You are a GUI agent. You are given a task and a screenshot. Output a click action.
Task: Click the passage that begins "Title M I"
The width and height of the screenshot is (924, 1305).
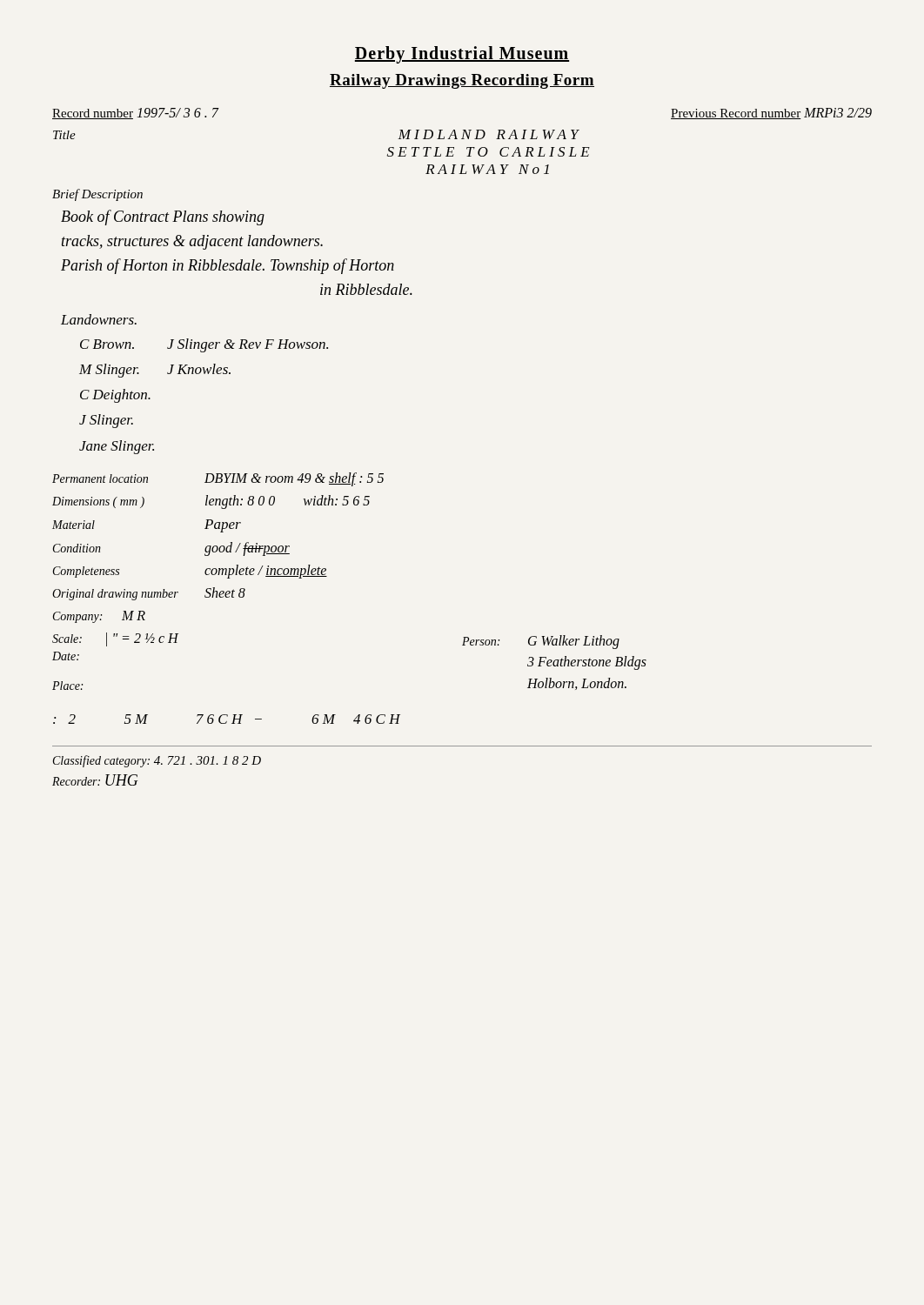(462, 152)
